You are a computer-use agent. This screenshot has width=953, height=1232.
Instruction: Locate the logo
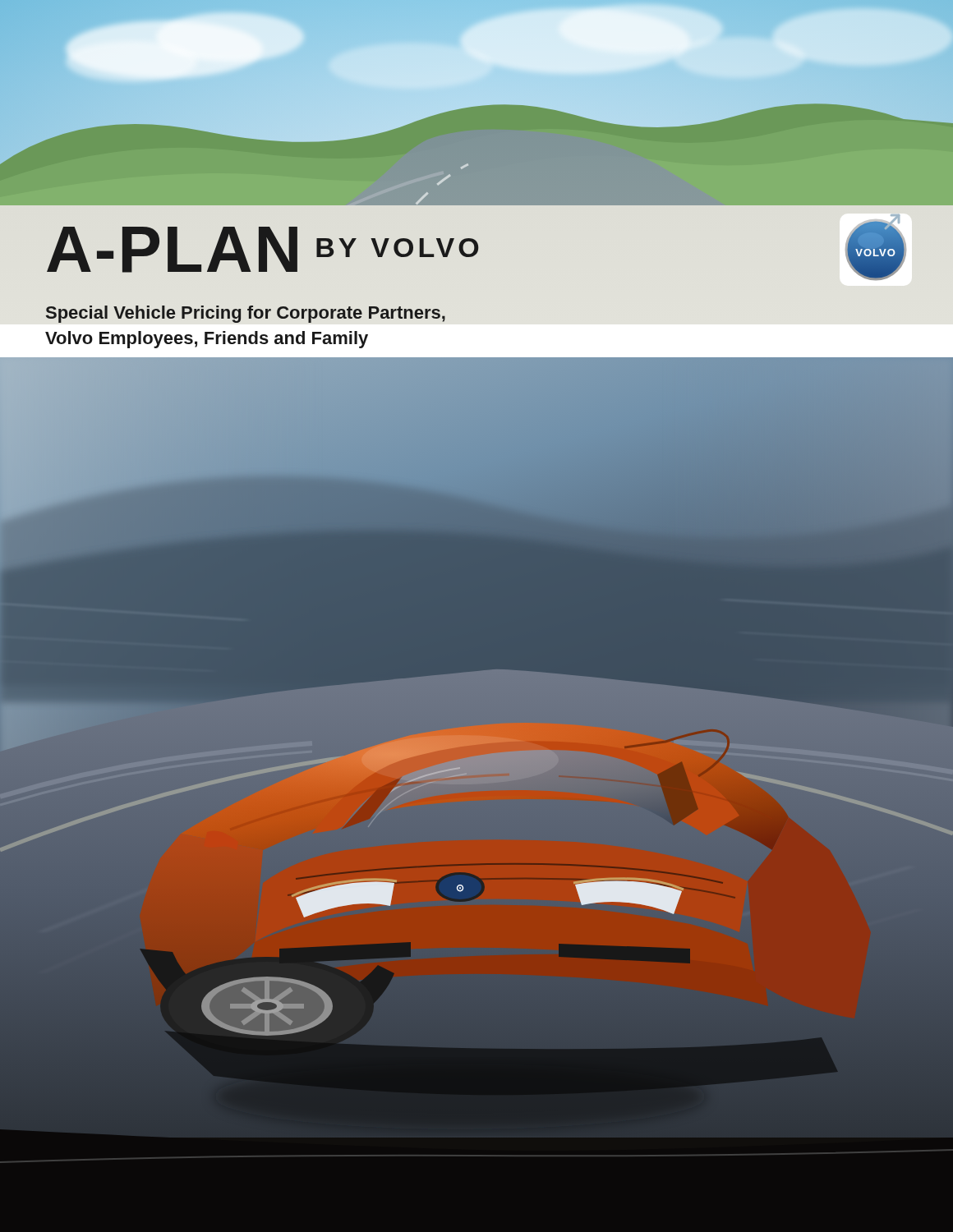click(876, 250)
